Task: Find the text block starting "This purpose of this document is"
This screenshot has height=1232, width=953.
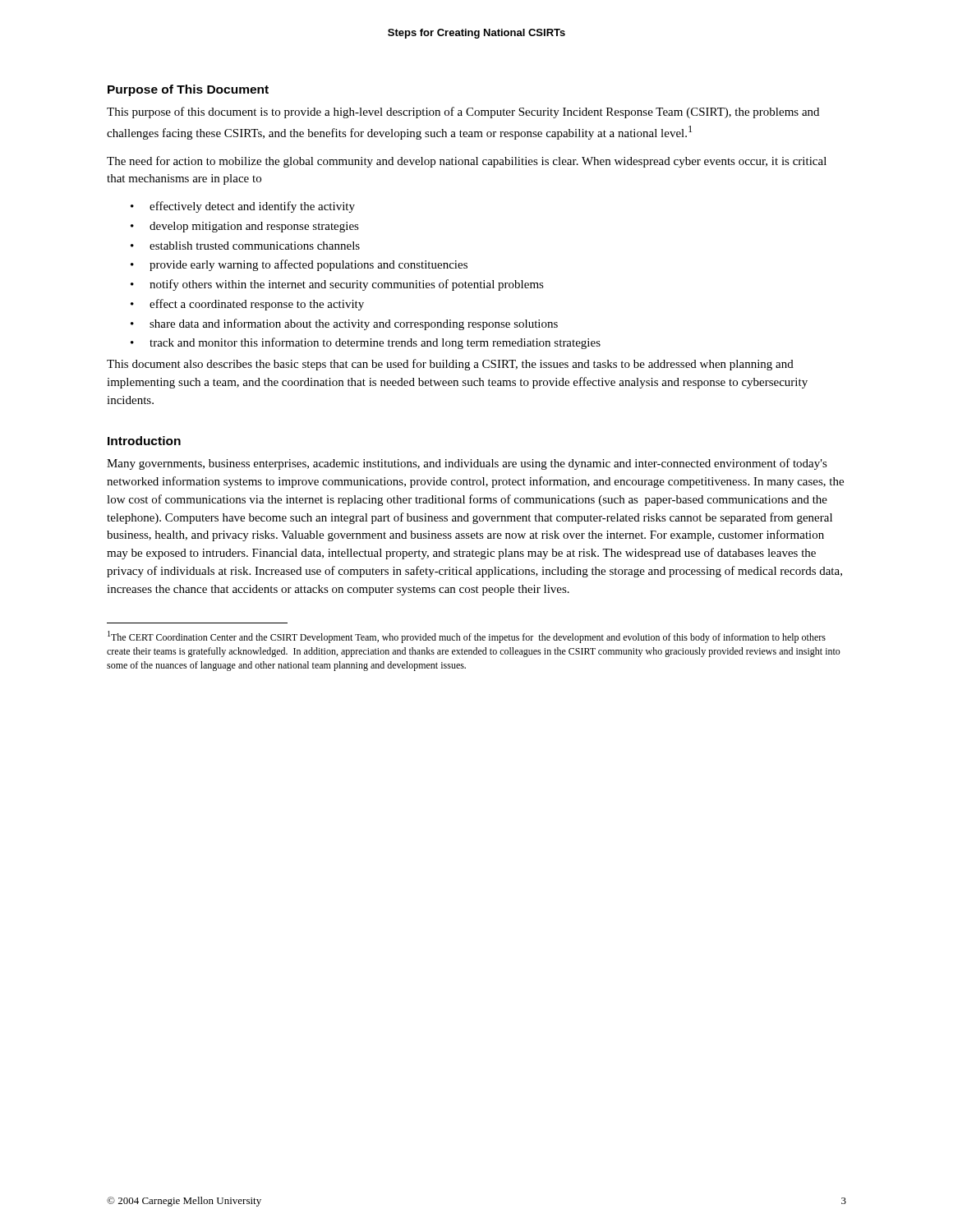Action: click(463, 122)
